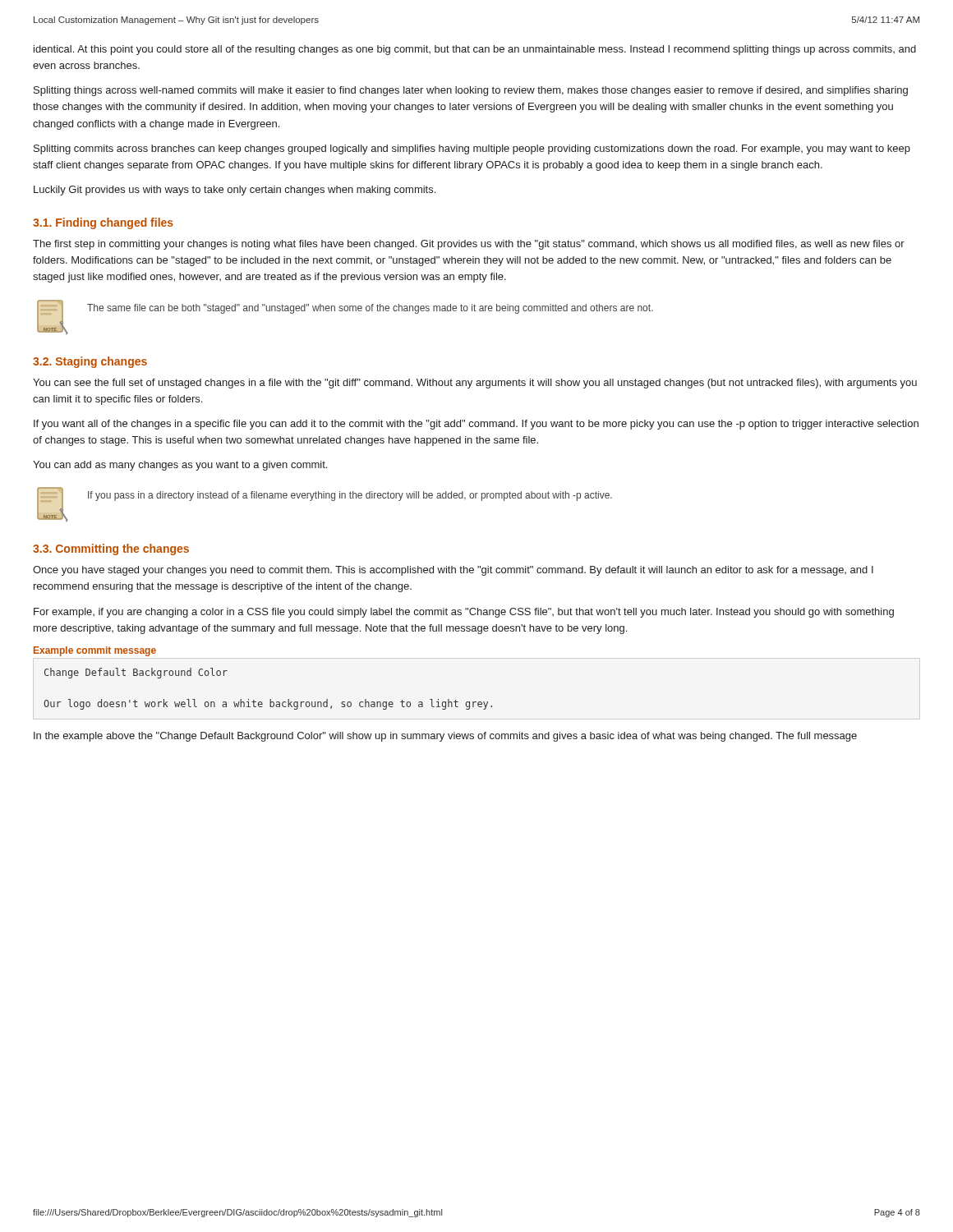The image size is (953, 1232).
Task: Select the element starting "3.3. Committing the changes"
Action: click(111, 549)
